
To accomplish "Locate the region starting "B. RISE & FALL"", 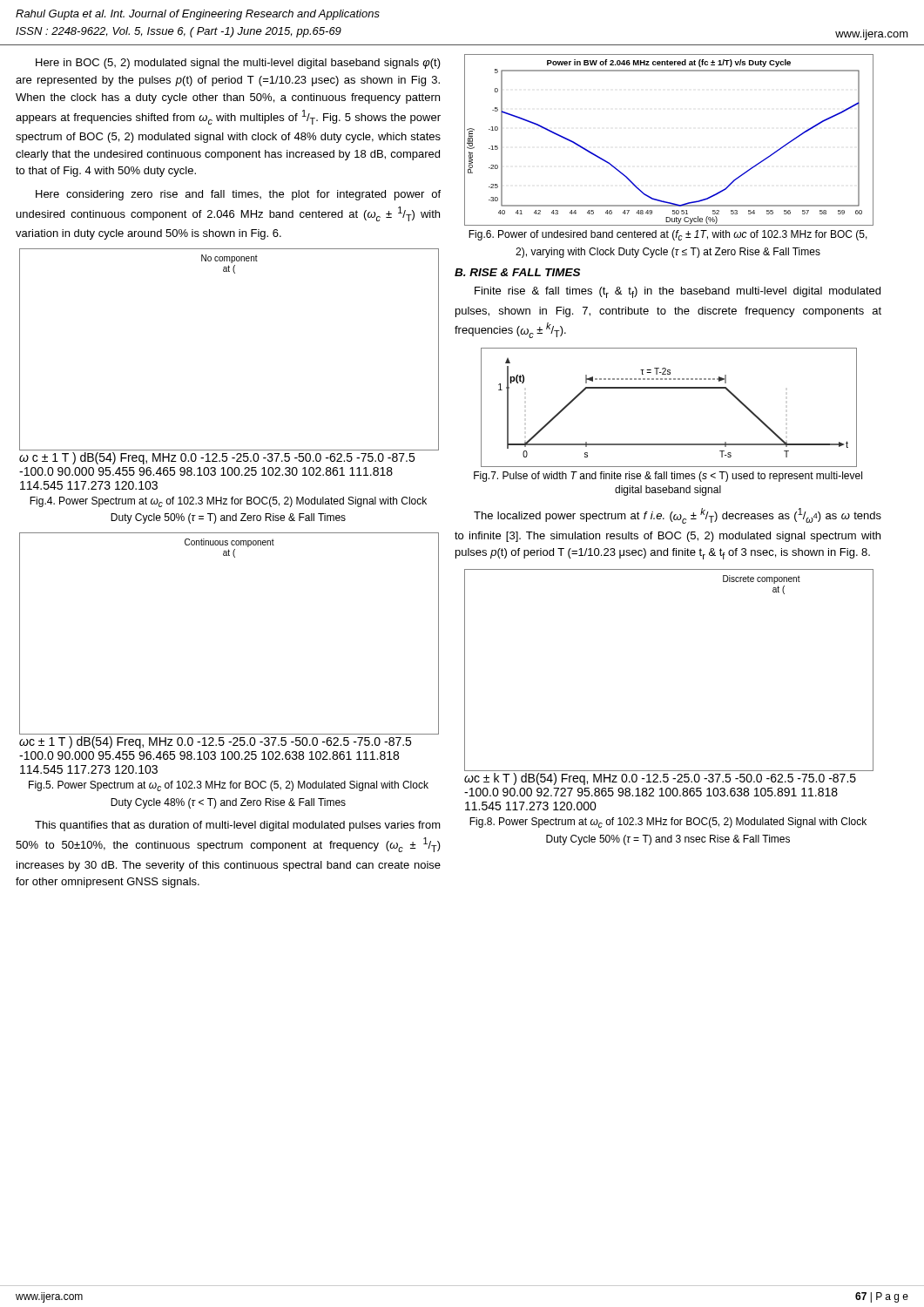I will (518, 273).
